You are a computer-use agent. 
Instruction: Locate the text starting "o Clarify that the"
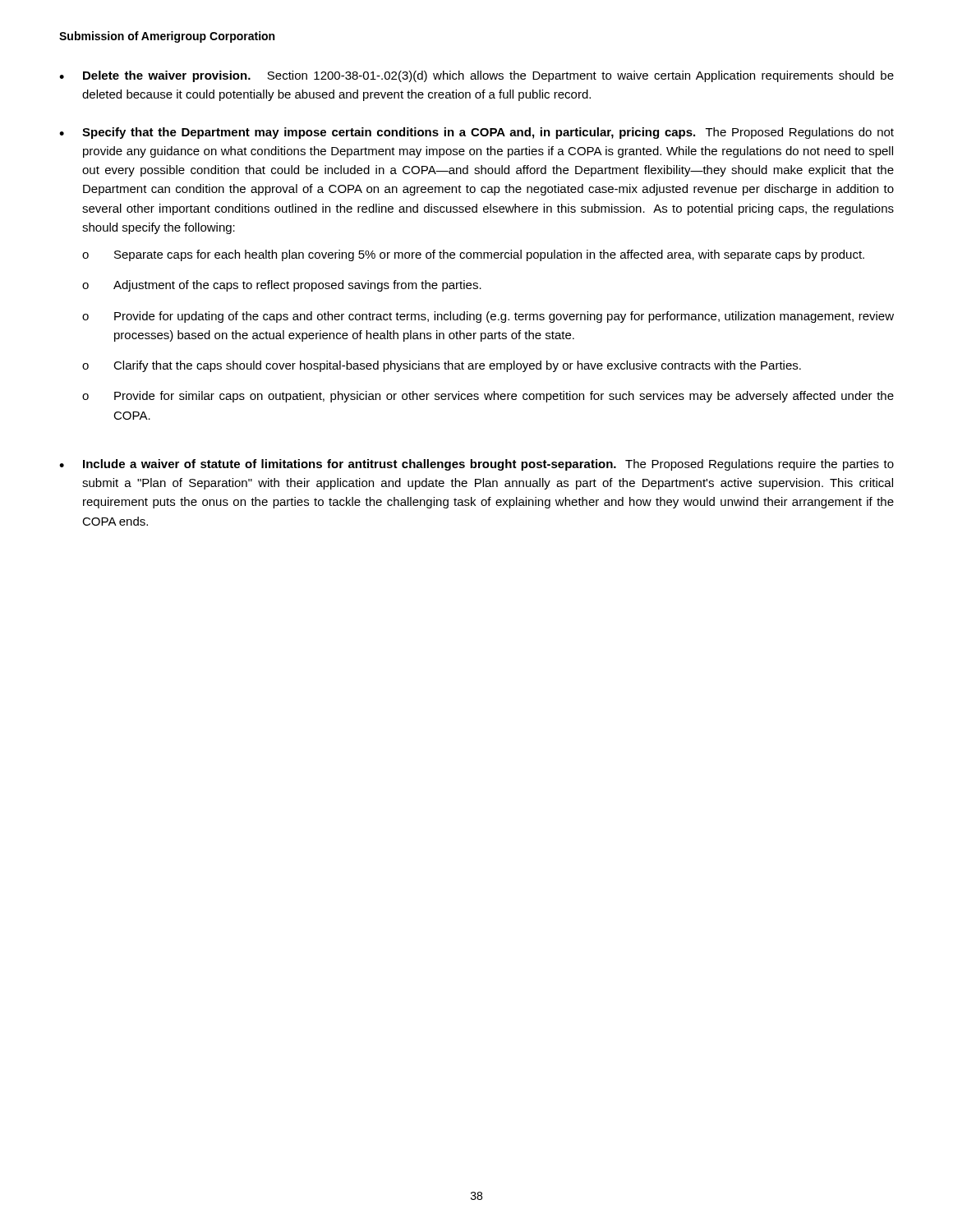488,365
